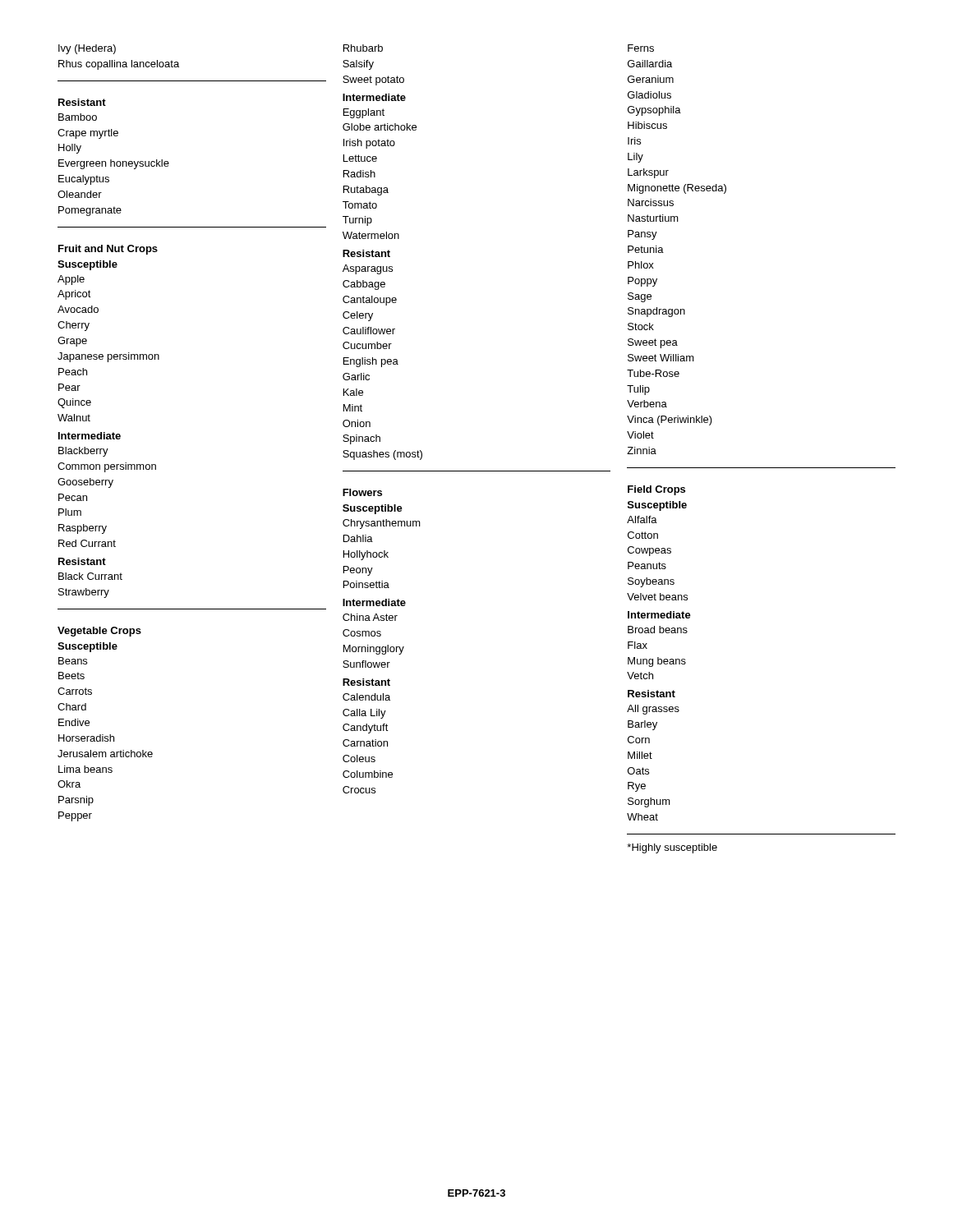
Task: Find "Vegetable Crops" on this page
Action: point(99,630)
